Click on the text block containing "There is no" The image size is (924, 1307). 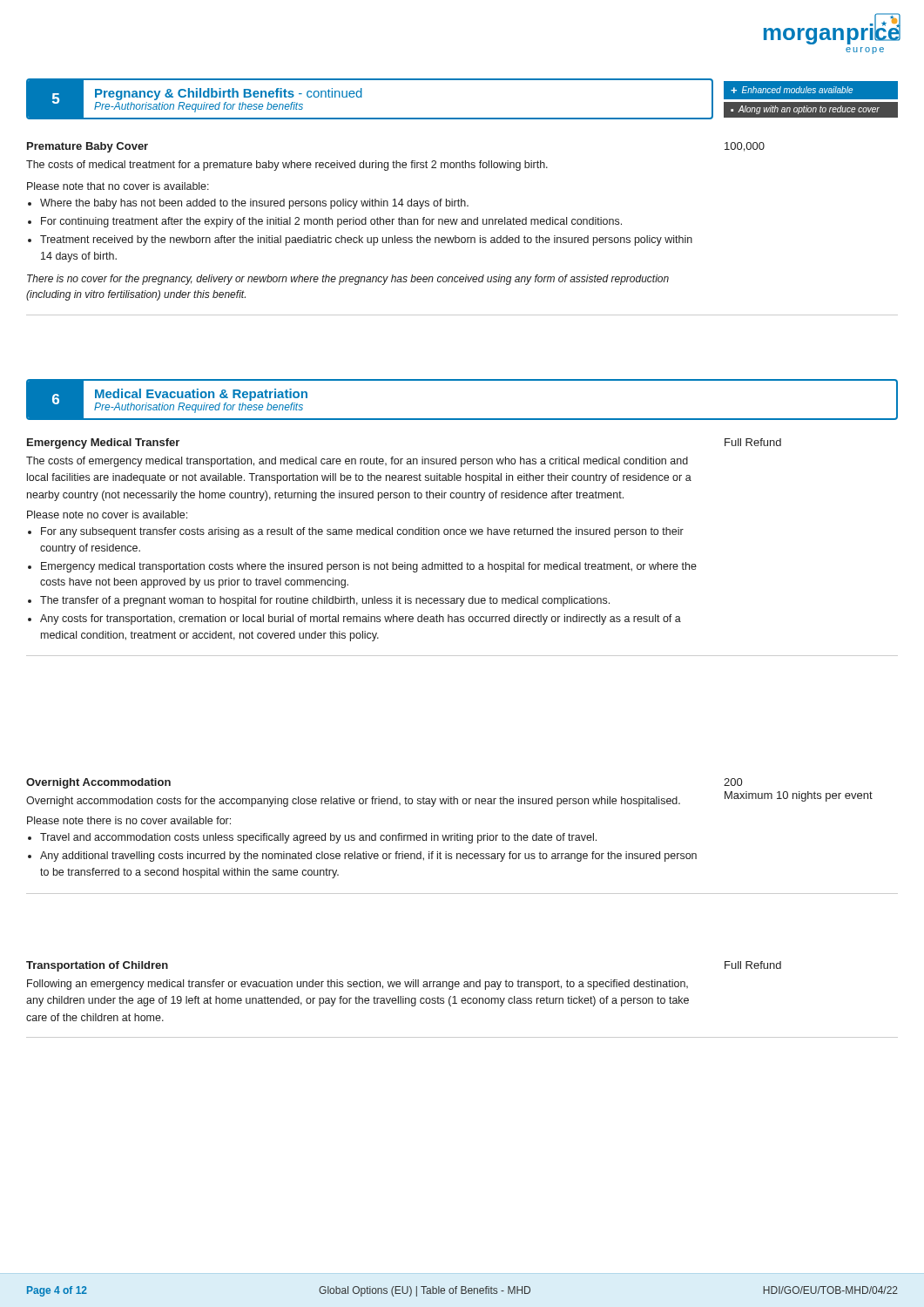(348, 287)
